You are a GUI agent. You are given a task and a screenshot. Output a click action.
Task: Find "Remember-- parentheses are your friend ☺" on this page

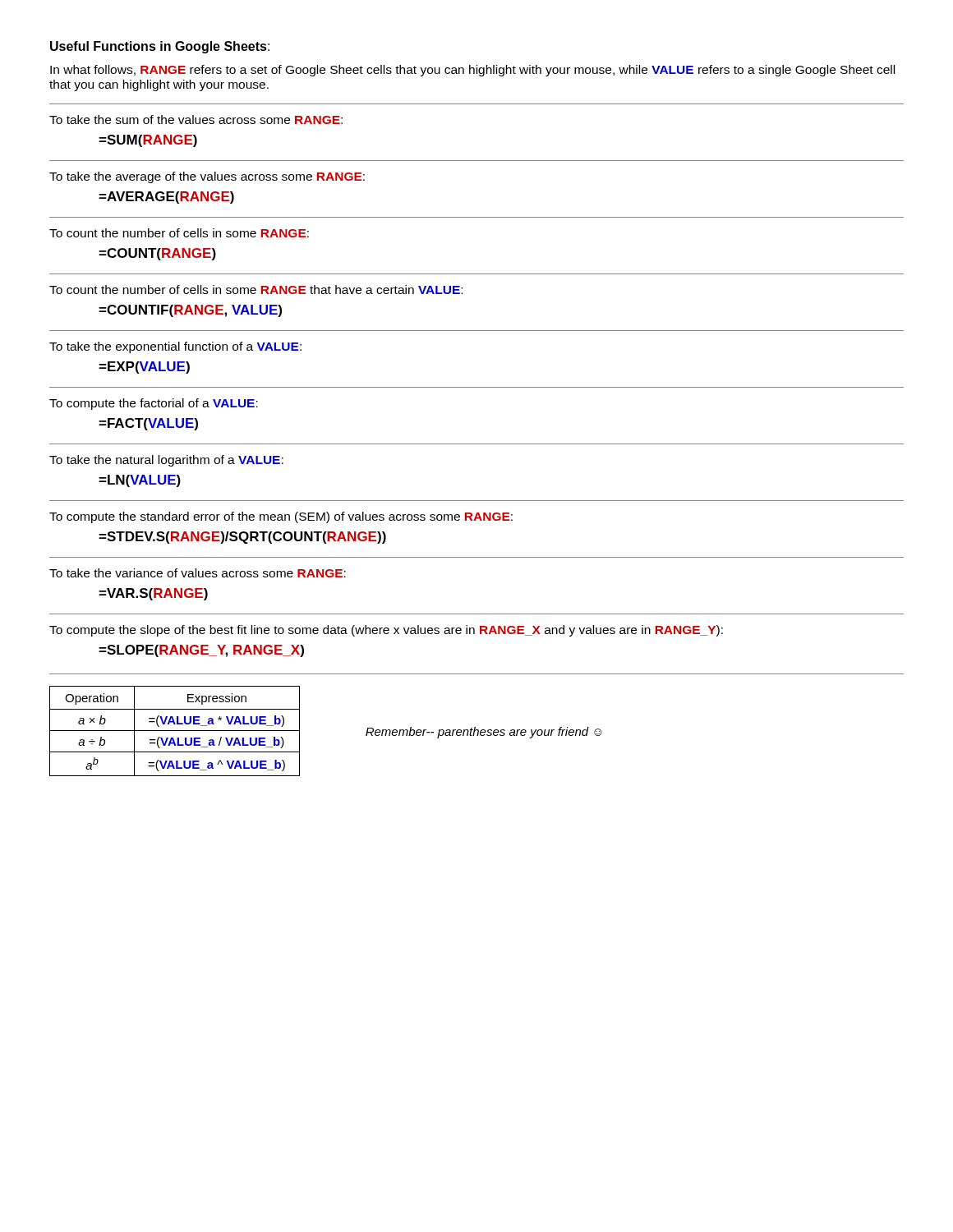pos(485,731)
